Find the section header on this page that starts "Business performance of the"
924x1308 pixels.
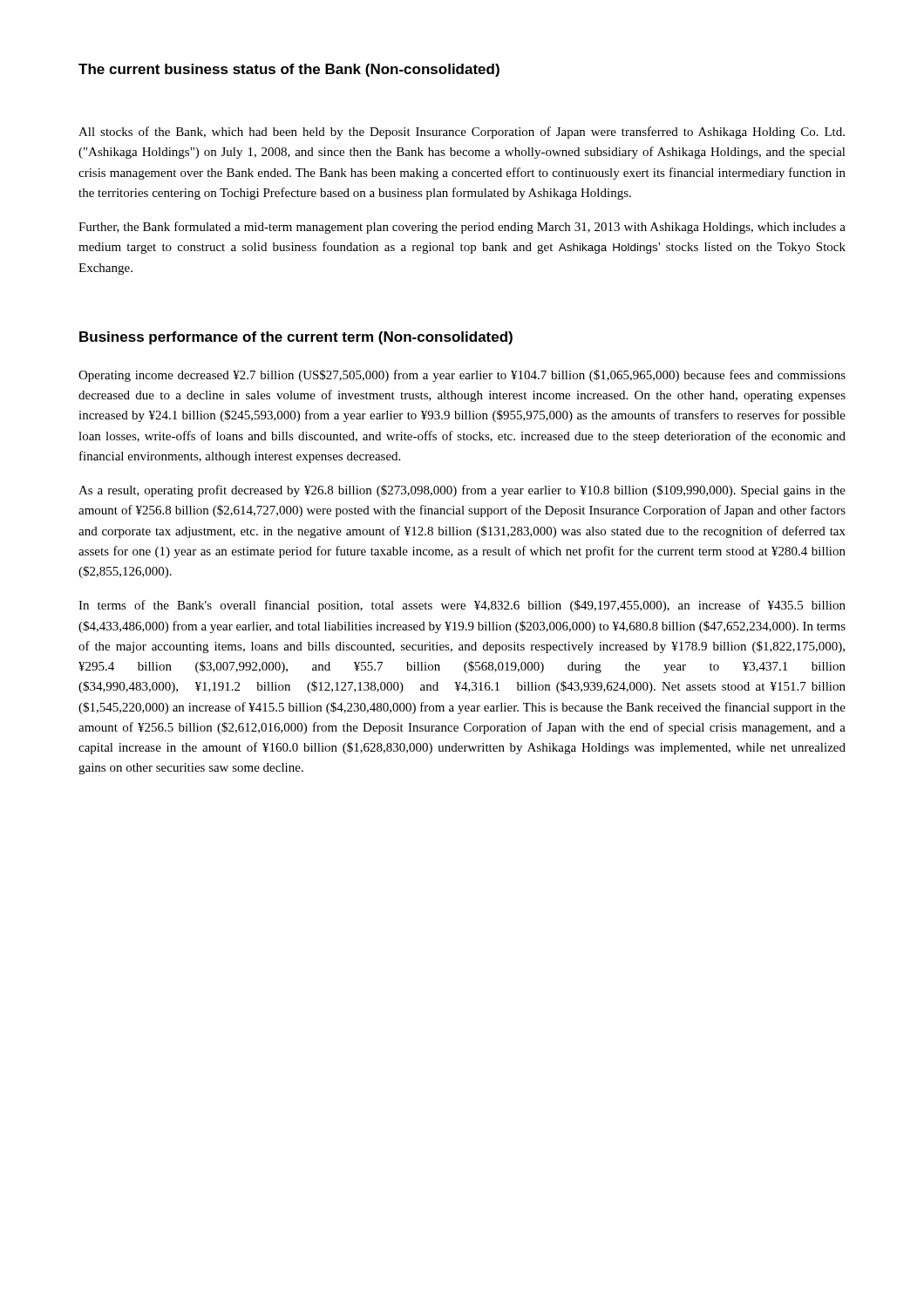point(296,337)
